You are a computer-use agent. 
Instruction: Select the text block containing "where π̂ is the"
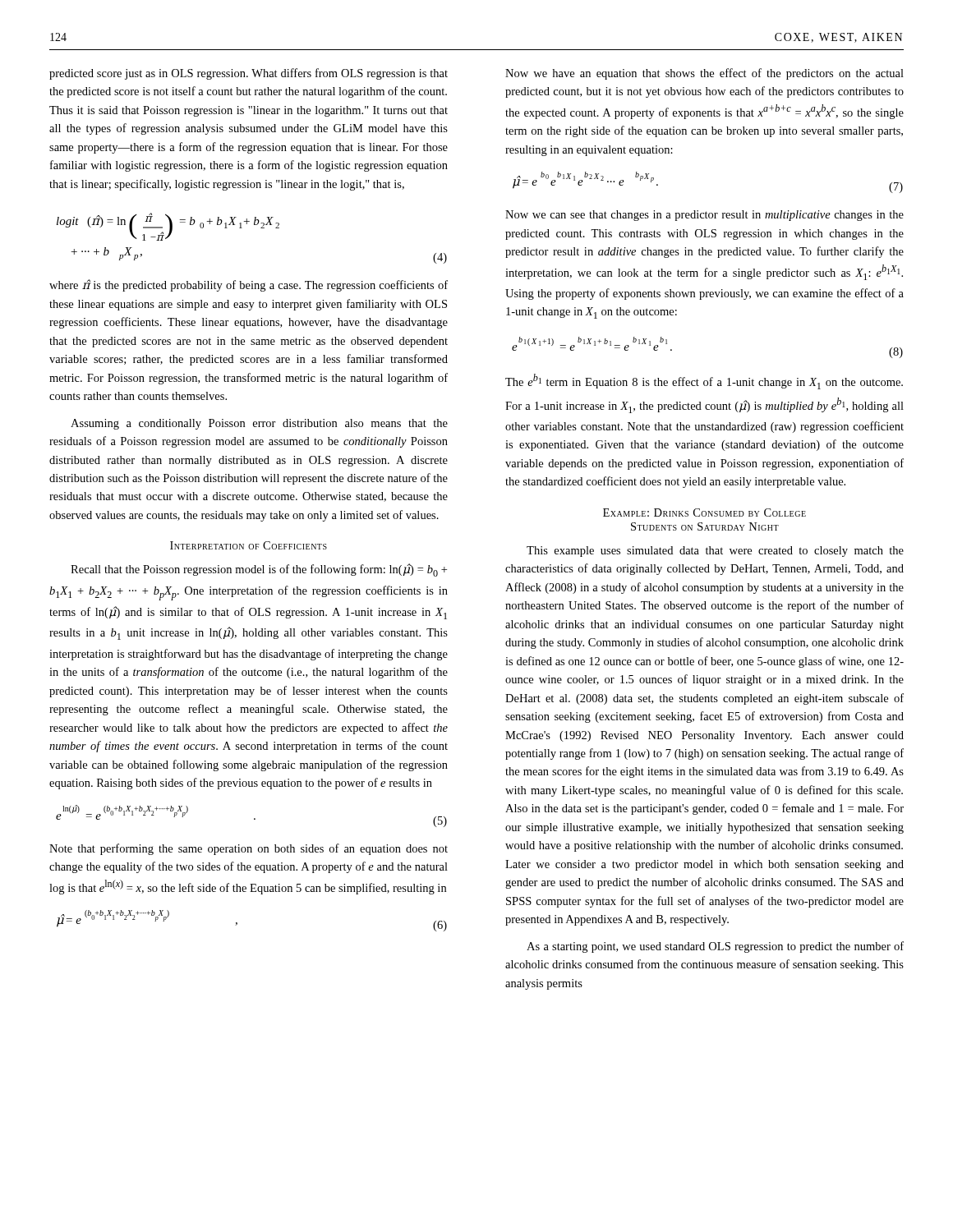(249, 285)
